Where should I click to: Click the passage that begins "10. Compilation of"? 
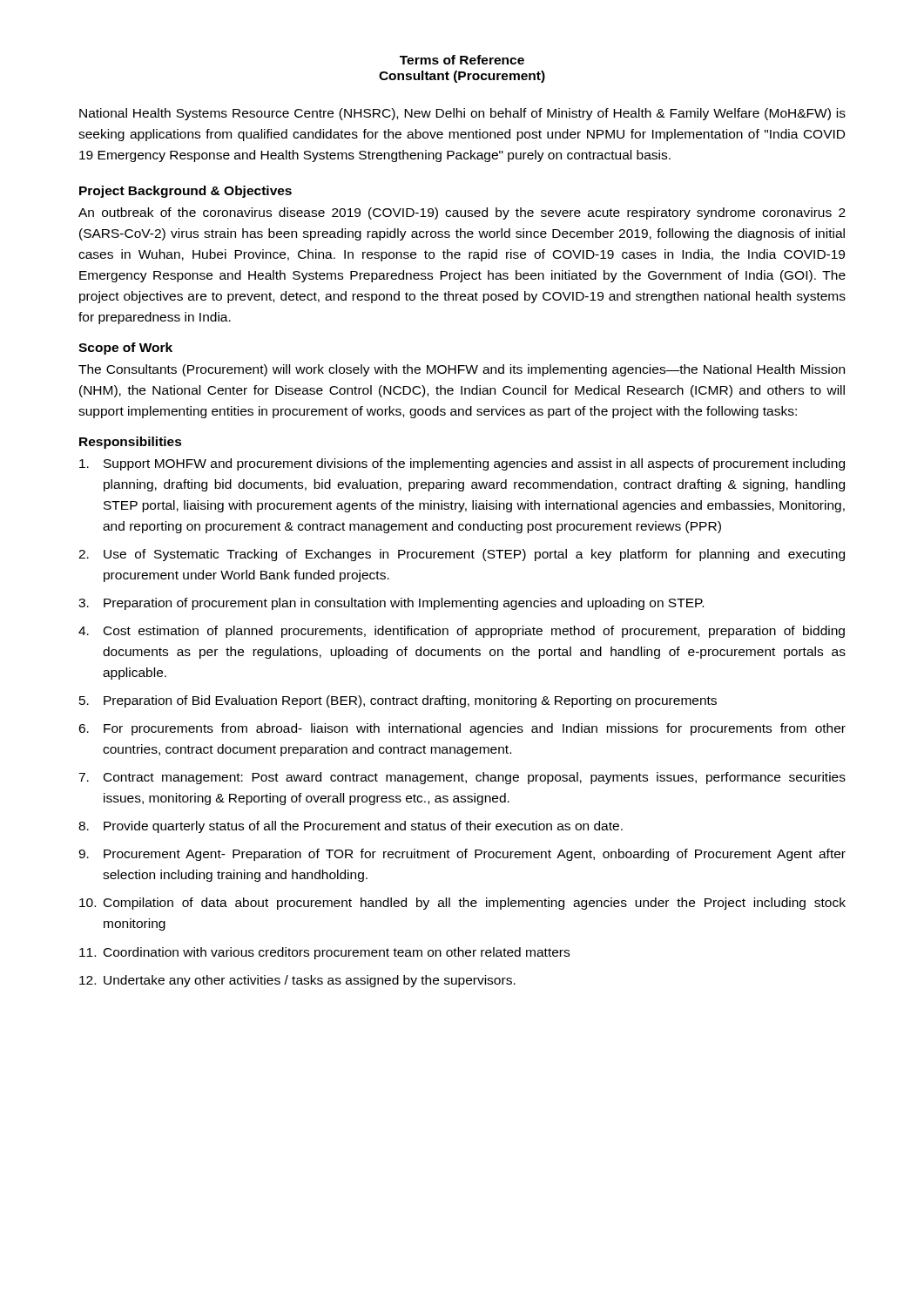(462, 914)
